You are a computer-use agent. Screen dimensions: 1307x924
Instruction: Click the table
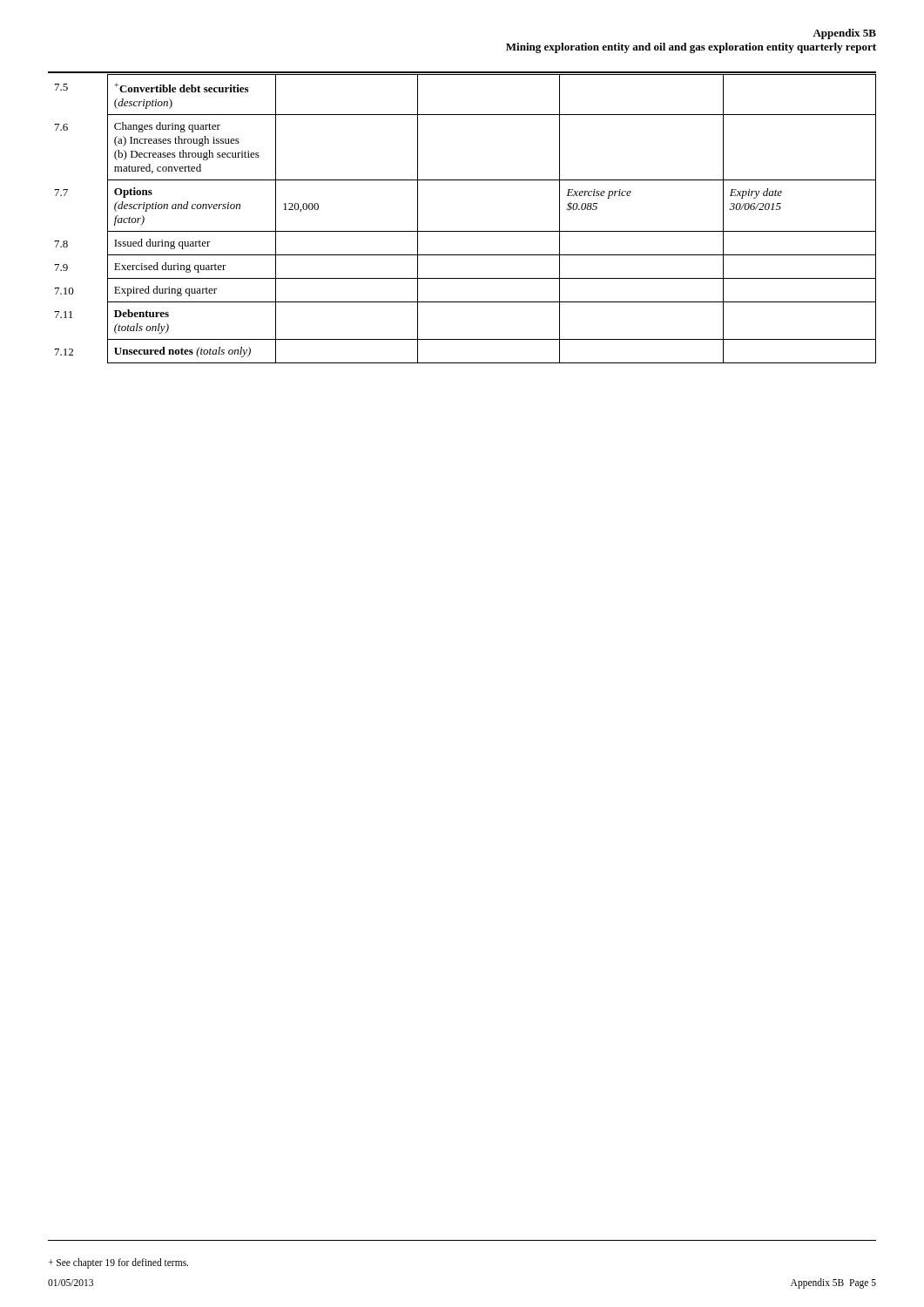click(x=462, y=219)
